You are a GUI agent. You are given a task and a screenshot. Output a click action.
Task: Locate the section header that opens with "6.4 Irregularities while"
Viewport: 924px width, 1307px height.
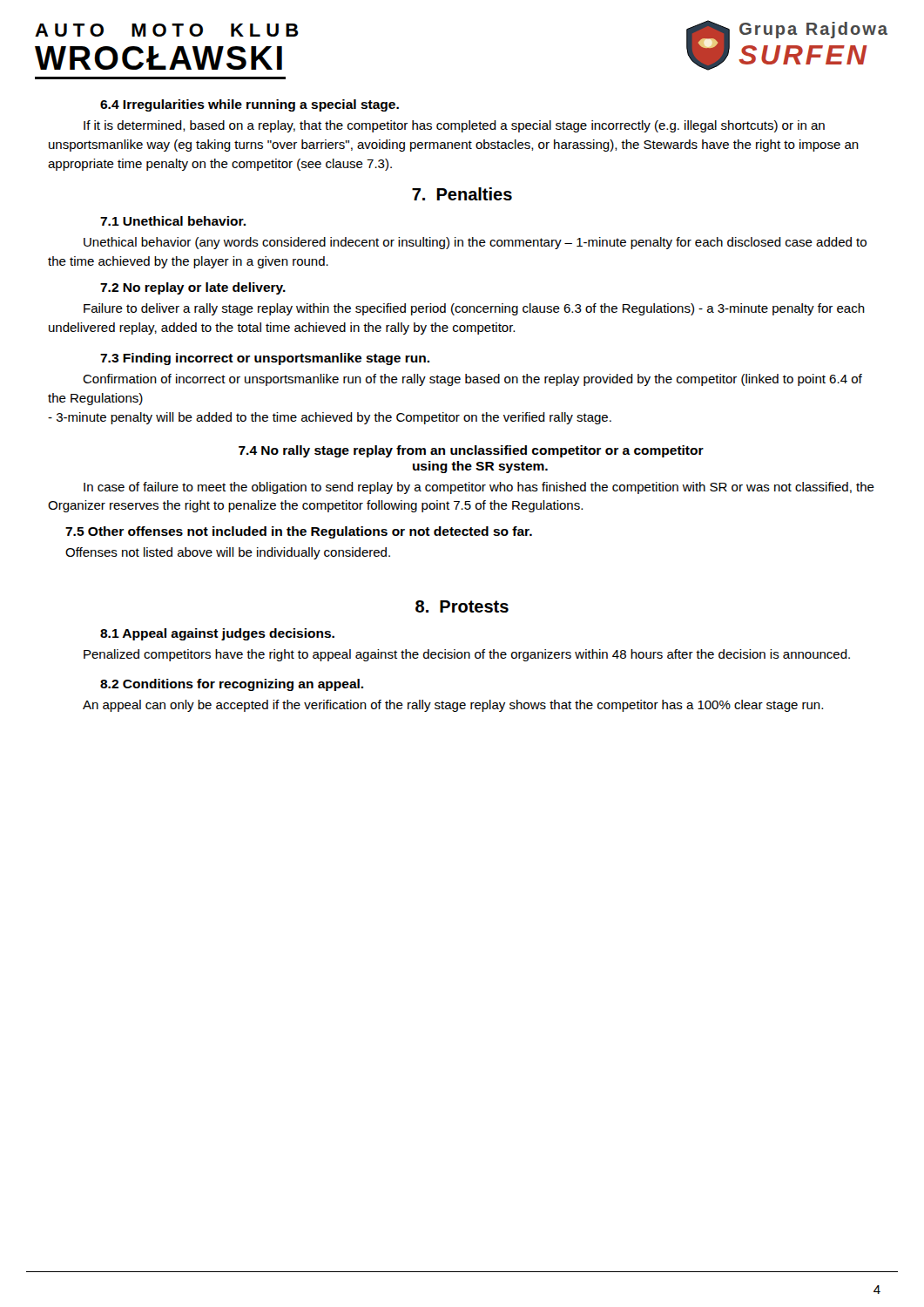tap(250, 104)
